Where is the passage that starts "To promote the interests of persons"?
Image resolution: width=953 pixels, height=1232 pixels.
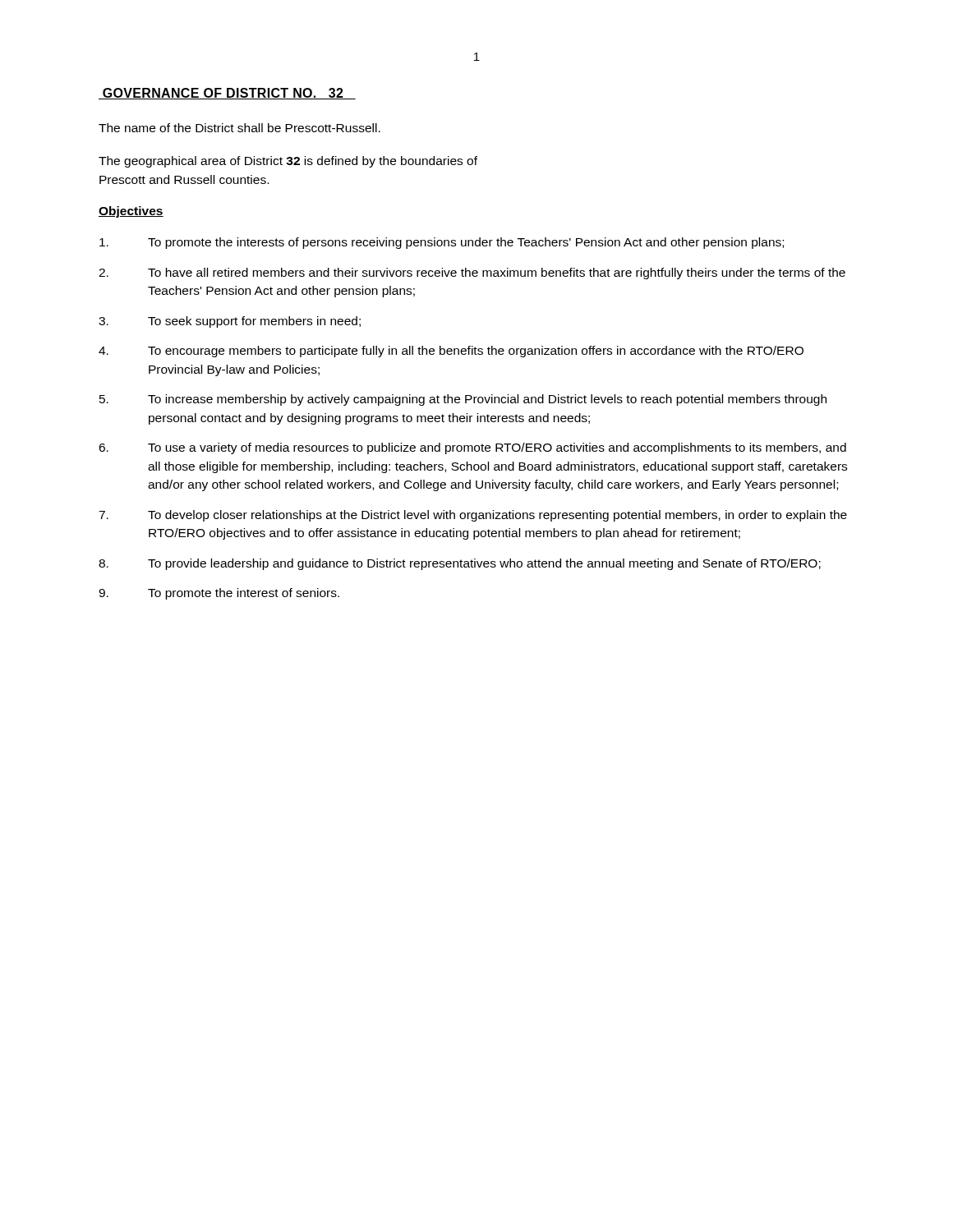[476, 243]
